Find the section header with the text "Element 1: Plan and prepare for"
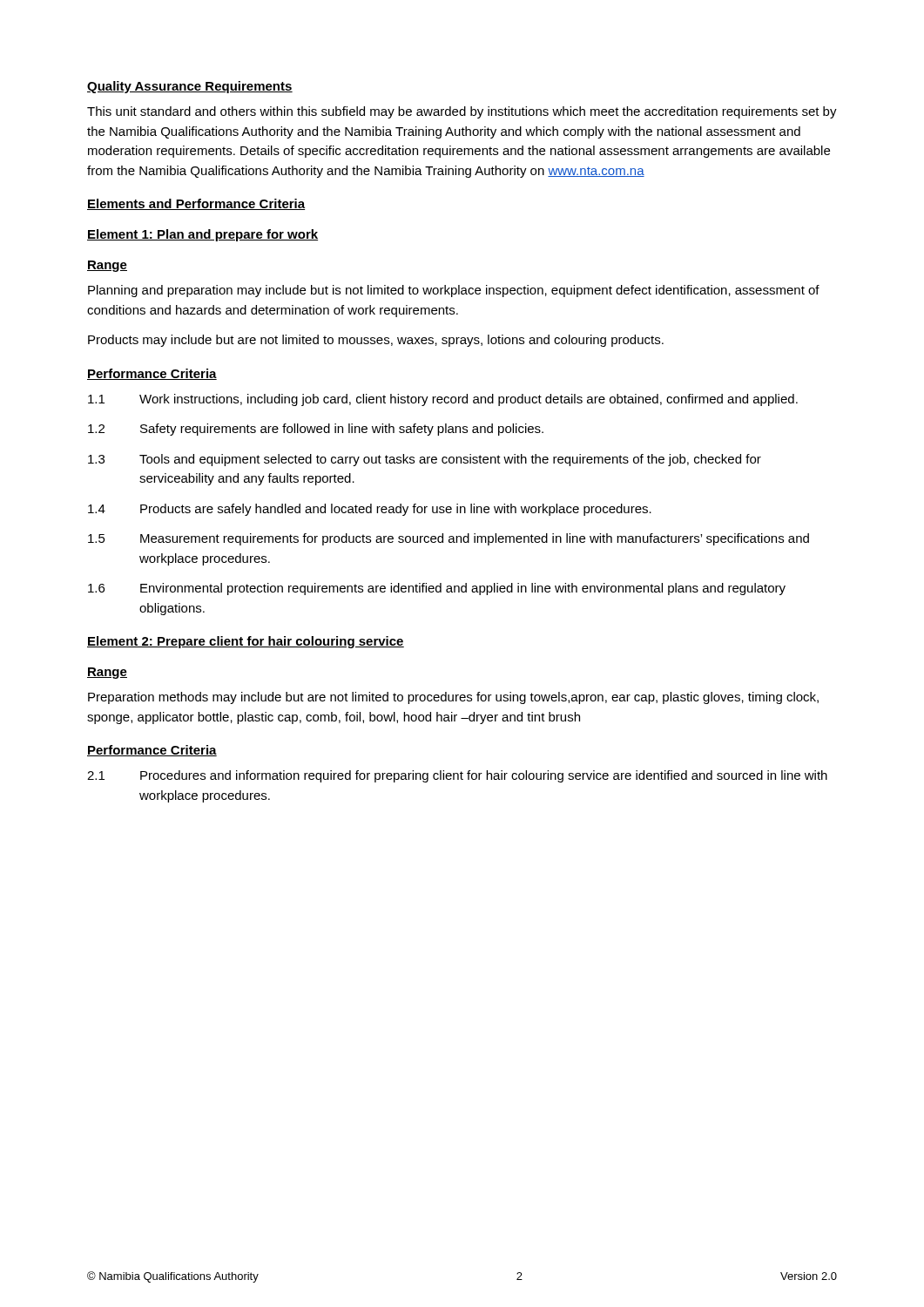 click(x=203, y=234)
